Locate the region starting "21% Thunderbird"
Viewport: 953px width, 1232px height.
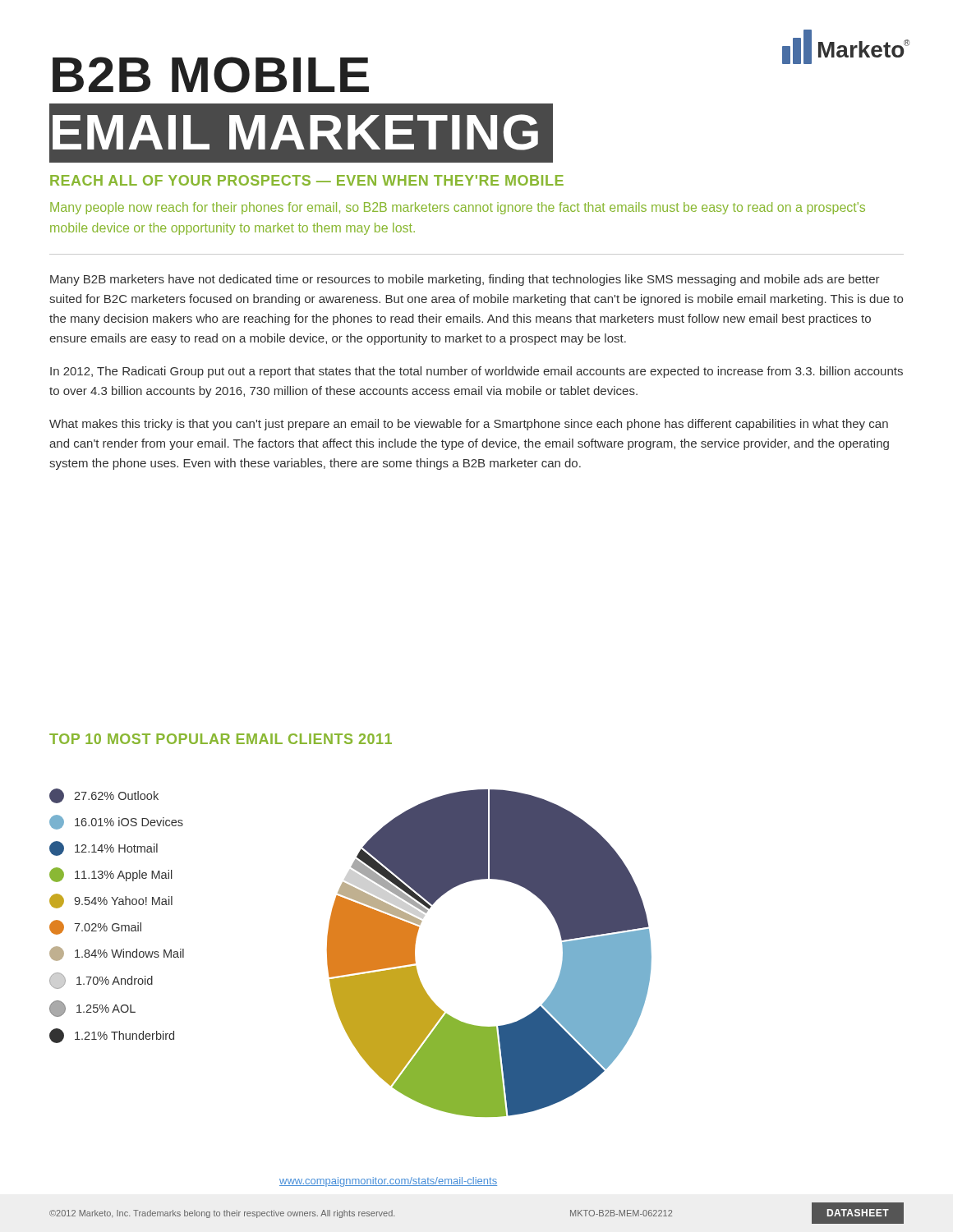[112, 1036]
